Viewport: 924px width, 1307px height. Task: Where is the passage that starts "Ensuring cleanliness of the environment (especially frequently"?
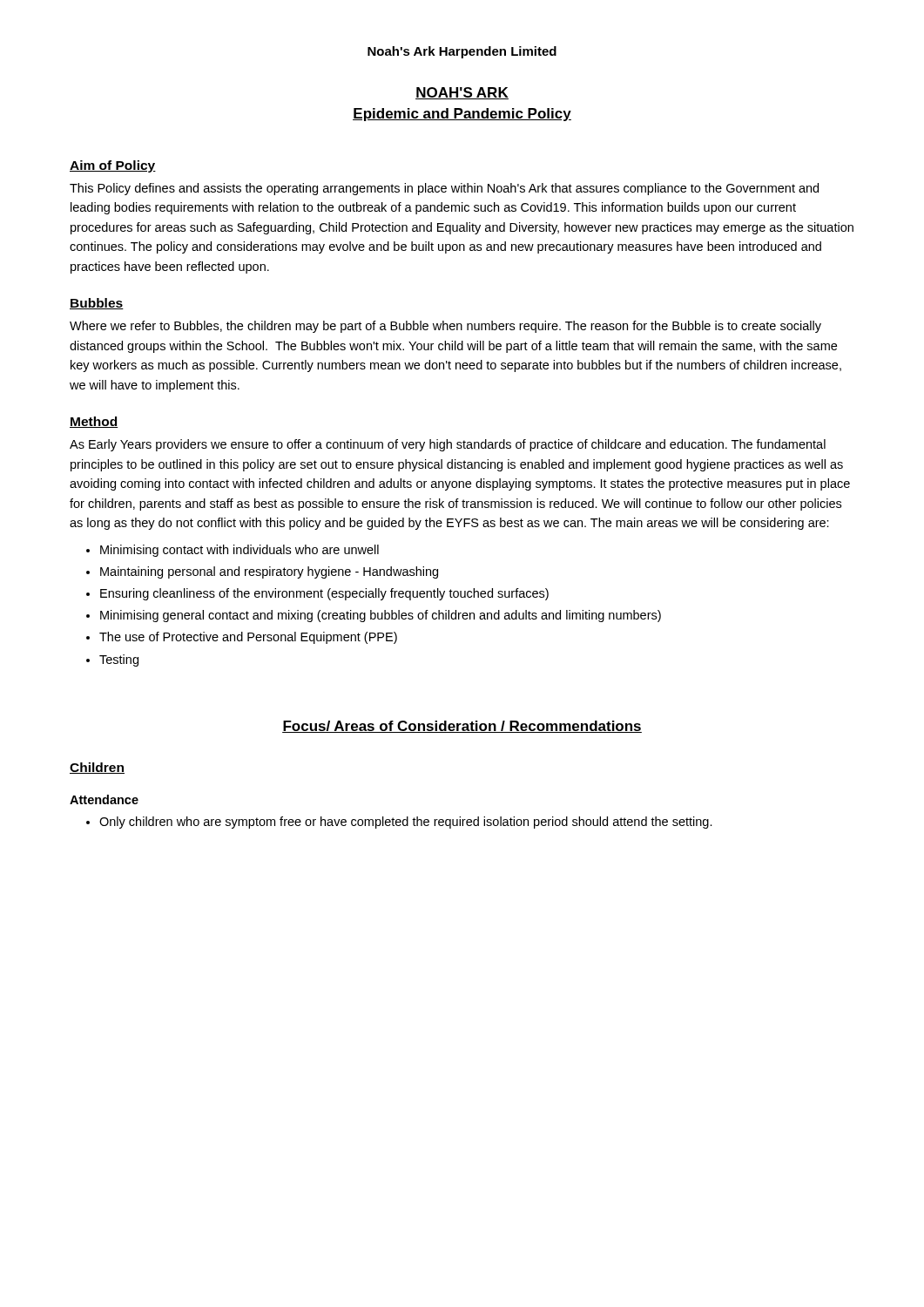coord(324,593)
